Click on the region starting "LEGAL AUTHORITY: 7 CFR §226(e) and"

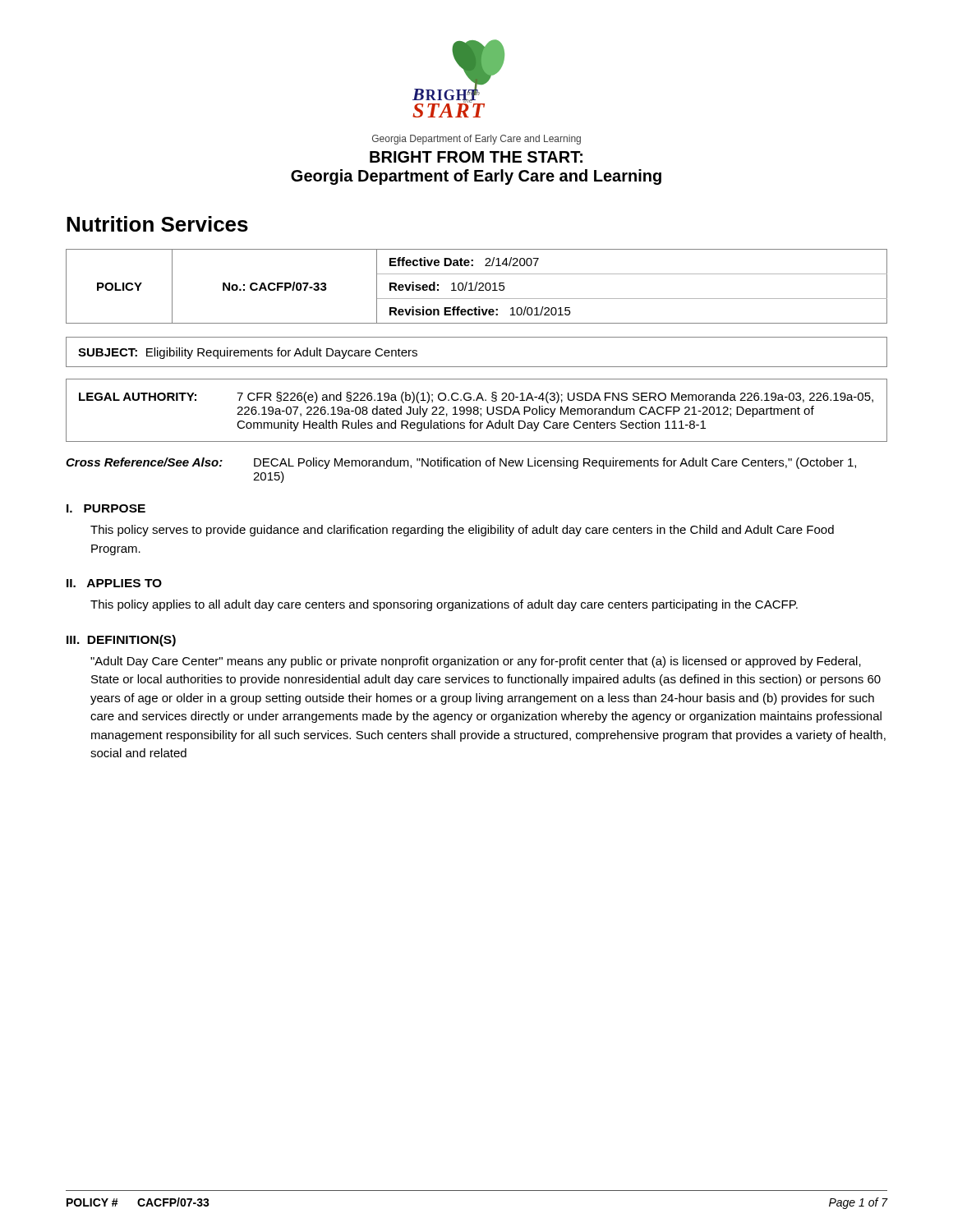476,410
